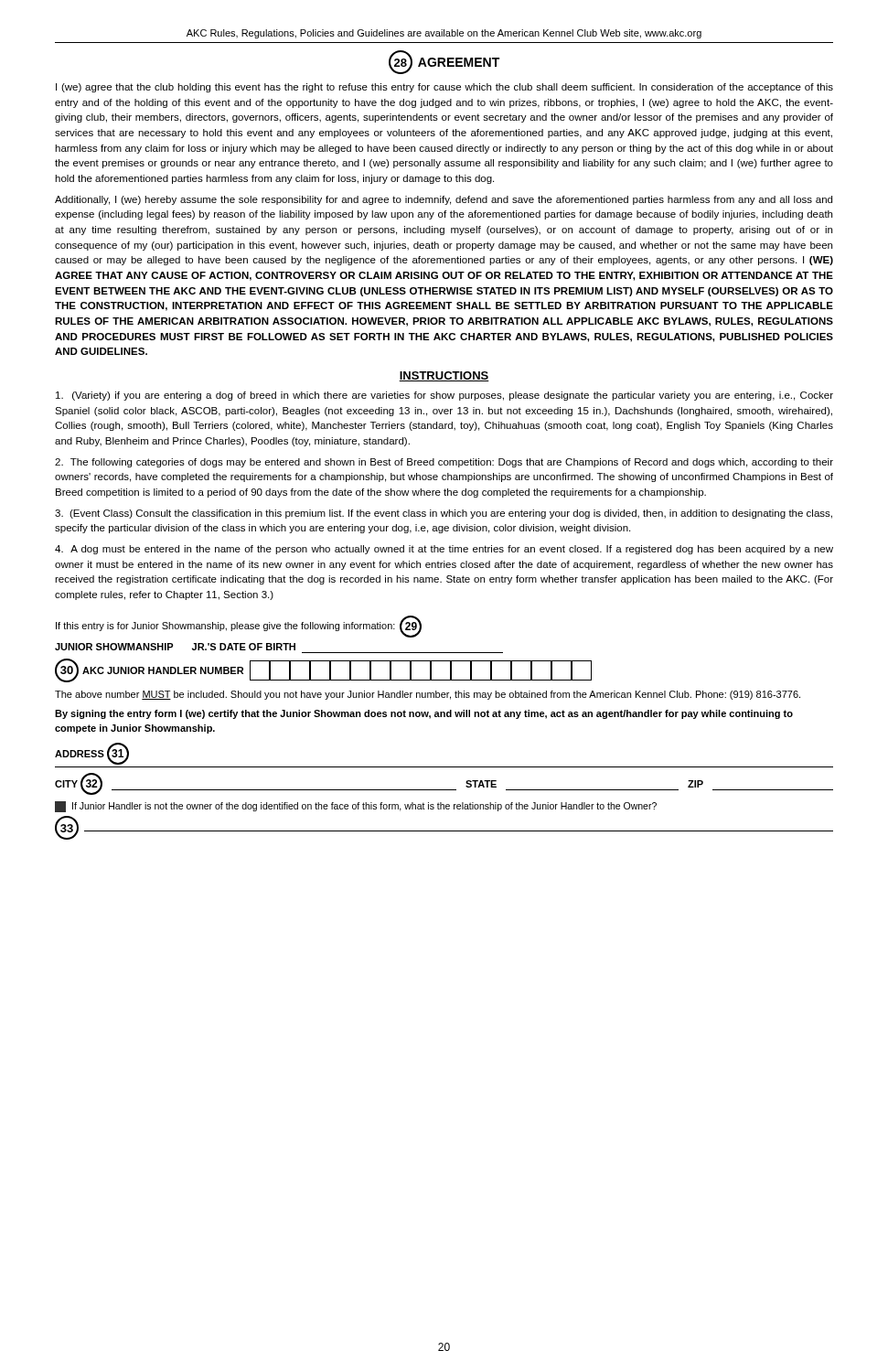Screen dimensions: 1372x888
Task: Find the text block starting "2. The following categories of dogs may be"
Action: (444, 477)
